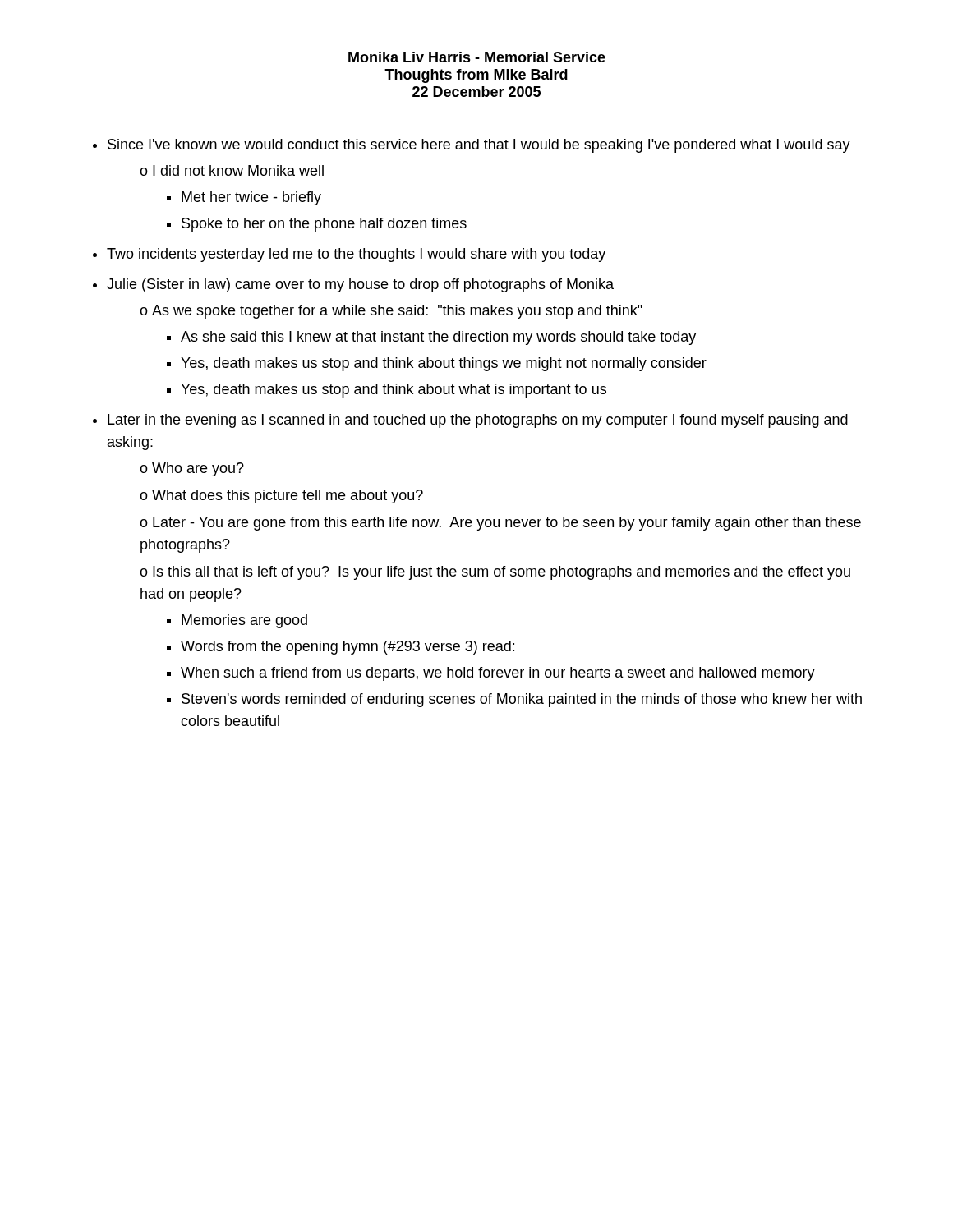Select the block starting "Julie (Sister in law) came over"

(x=489, y=338)
